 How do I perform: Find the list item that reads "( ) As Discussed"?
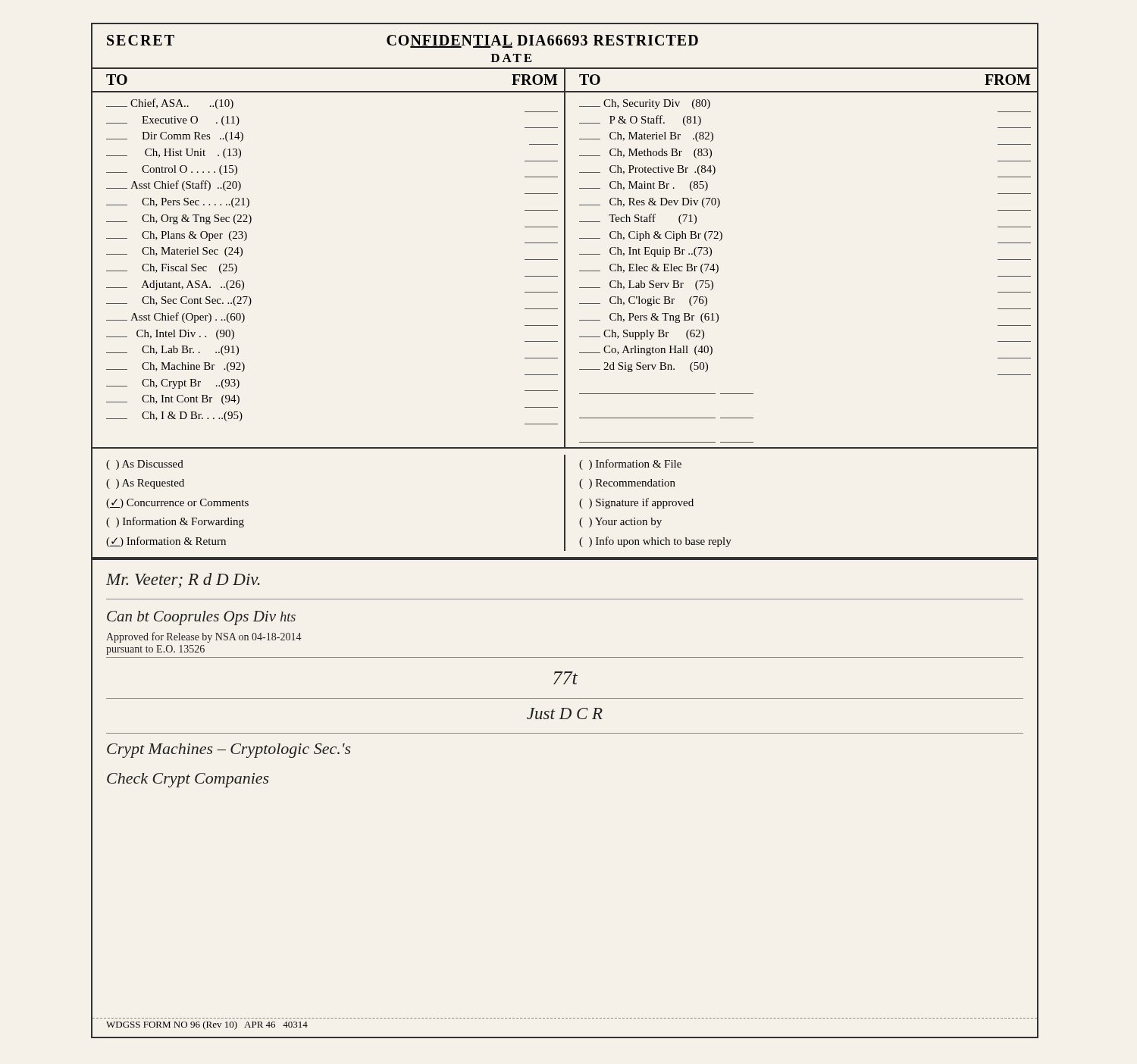point(145,464)
